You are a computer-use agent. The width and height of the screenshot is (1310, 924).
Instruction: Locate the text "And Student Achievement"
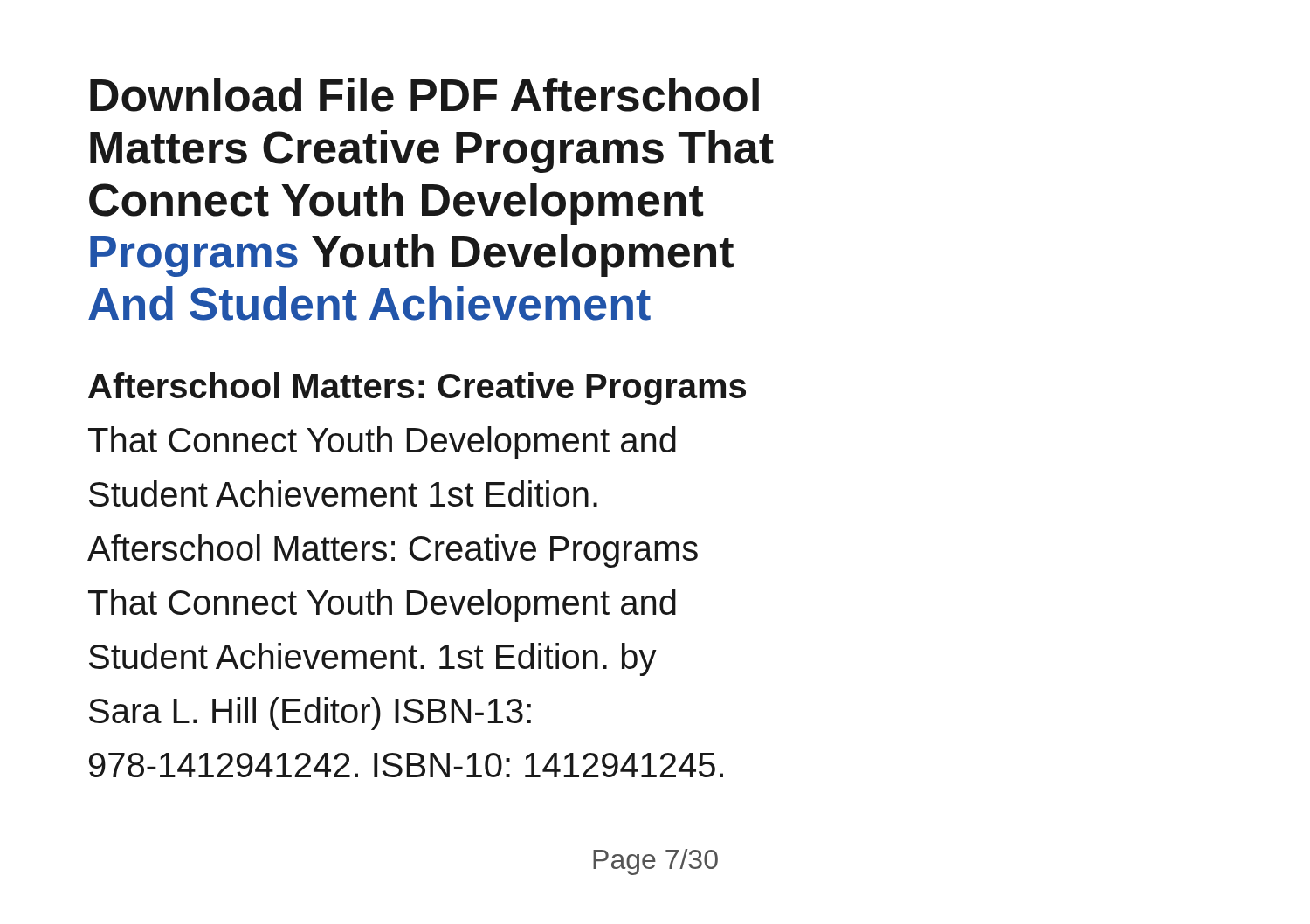(369, 304)
